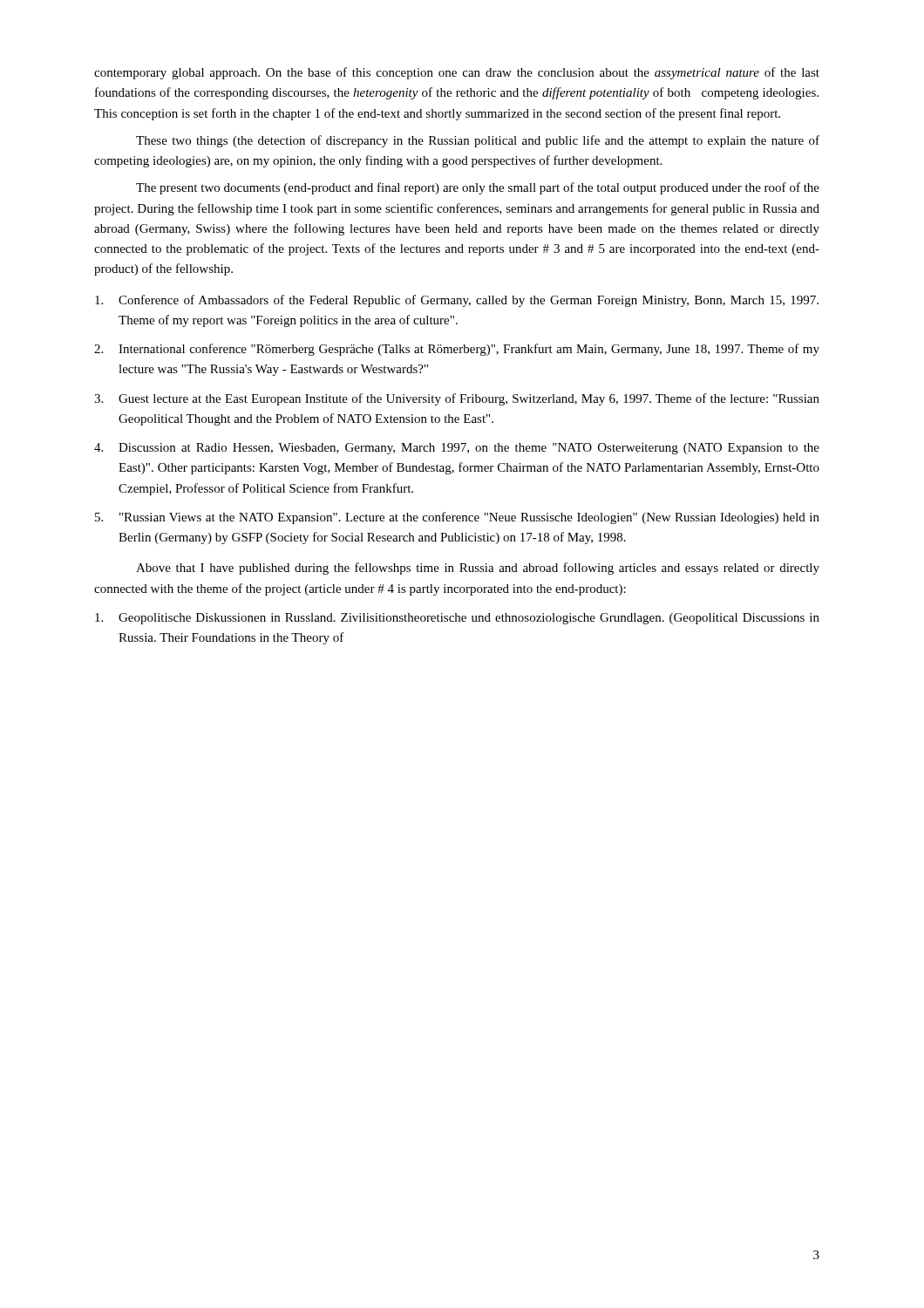The width and height of the screenshot is (924, 1308).
Task: Locate the text block containing "These two things (the detection"
Action: click(x=457, y=151)
